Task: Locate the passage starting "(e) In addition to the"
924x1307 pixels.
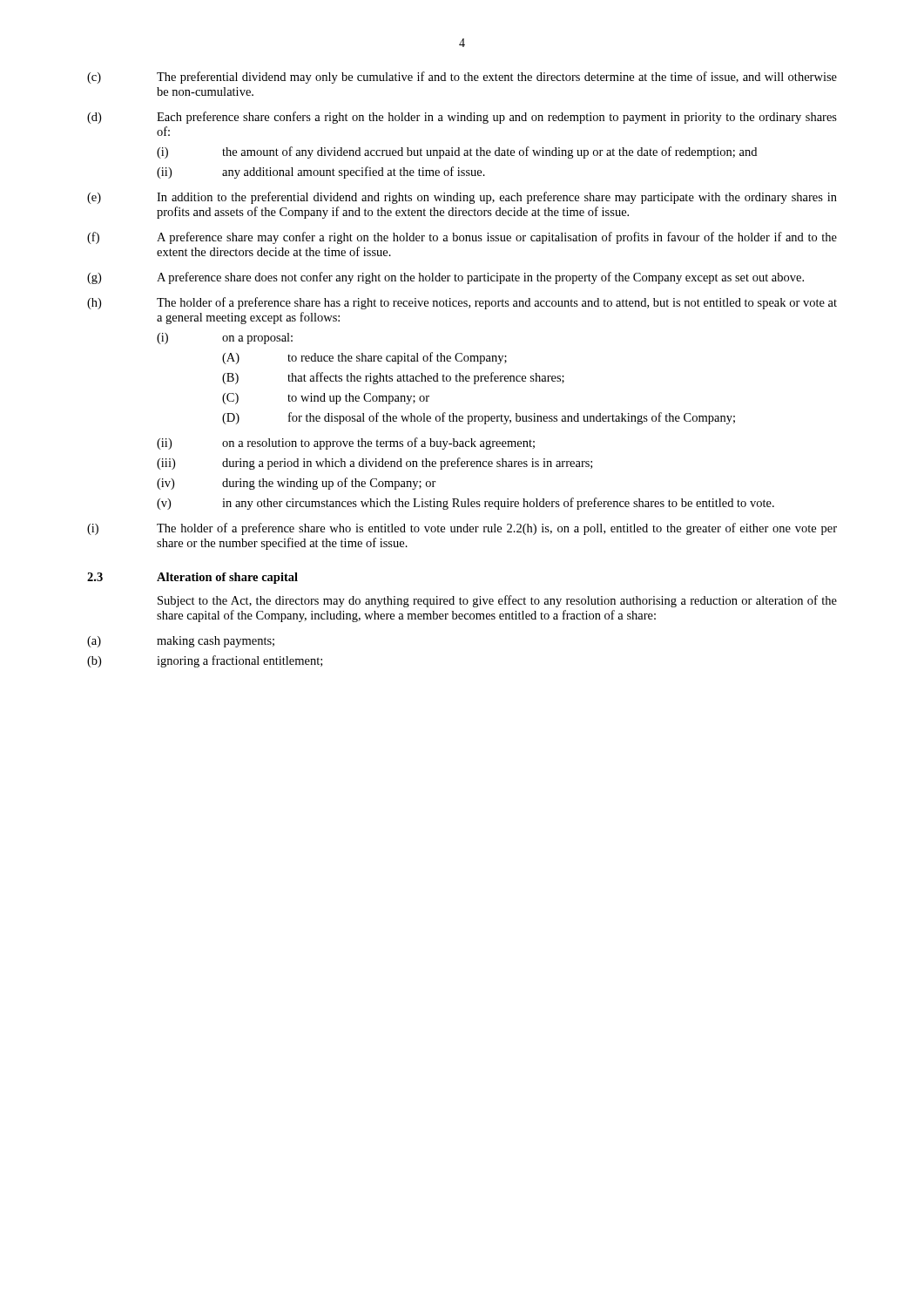Action: point(462,205)
